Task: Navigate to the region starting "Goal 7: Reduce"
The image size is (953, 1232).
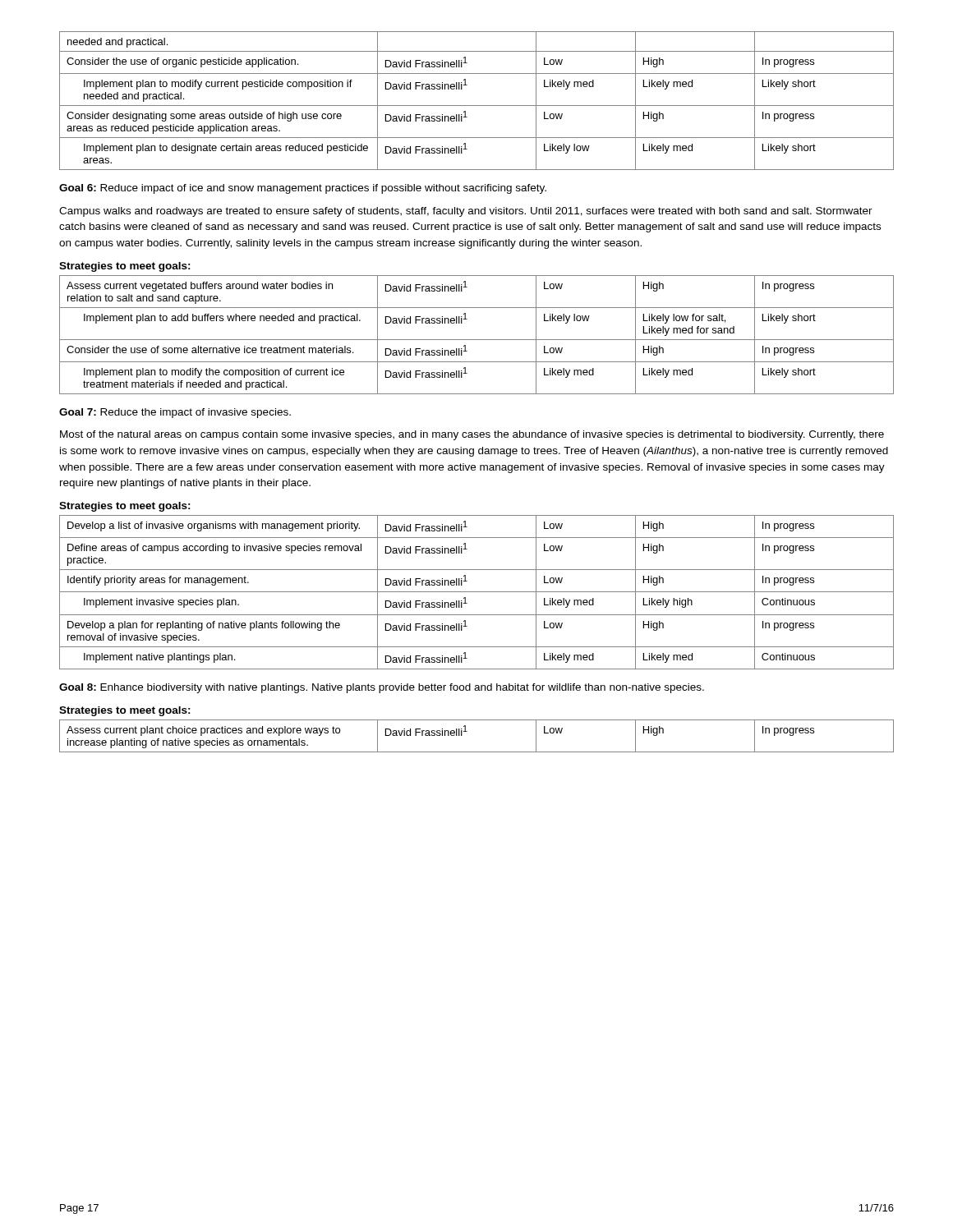Action: point(175,412)
